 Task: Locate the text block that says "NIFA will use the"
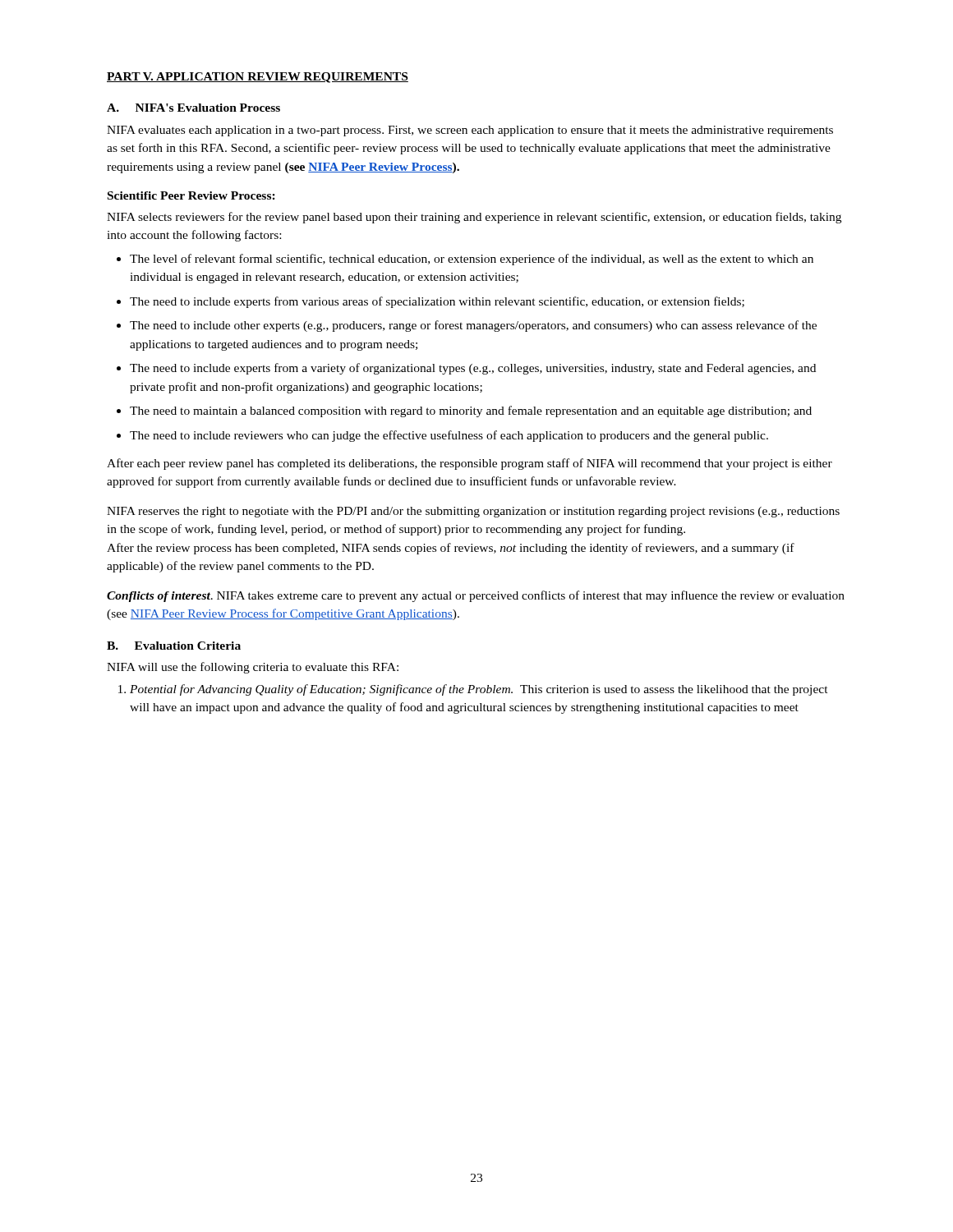pyautogui.click(x=253, y=667)
